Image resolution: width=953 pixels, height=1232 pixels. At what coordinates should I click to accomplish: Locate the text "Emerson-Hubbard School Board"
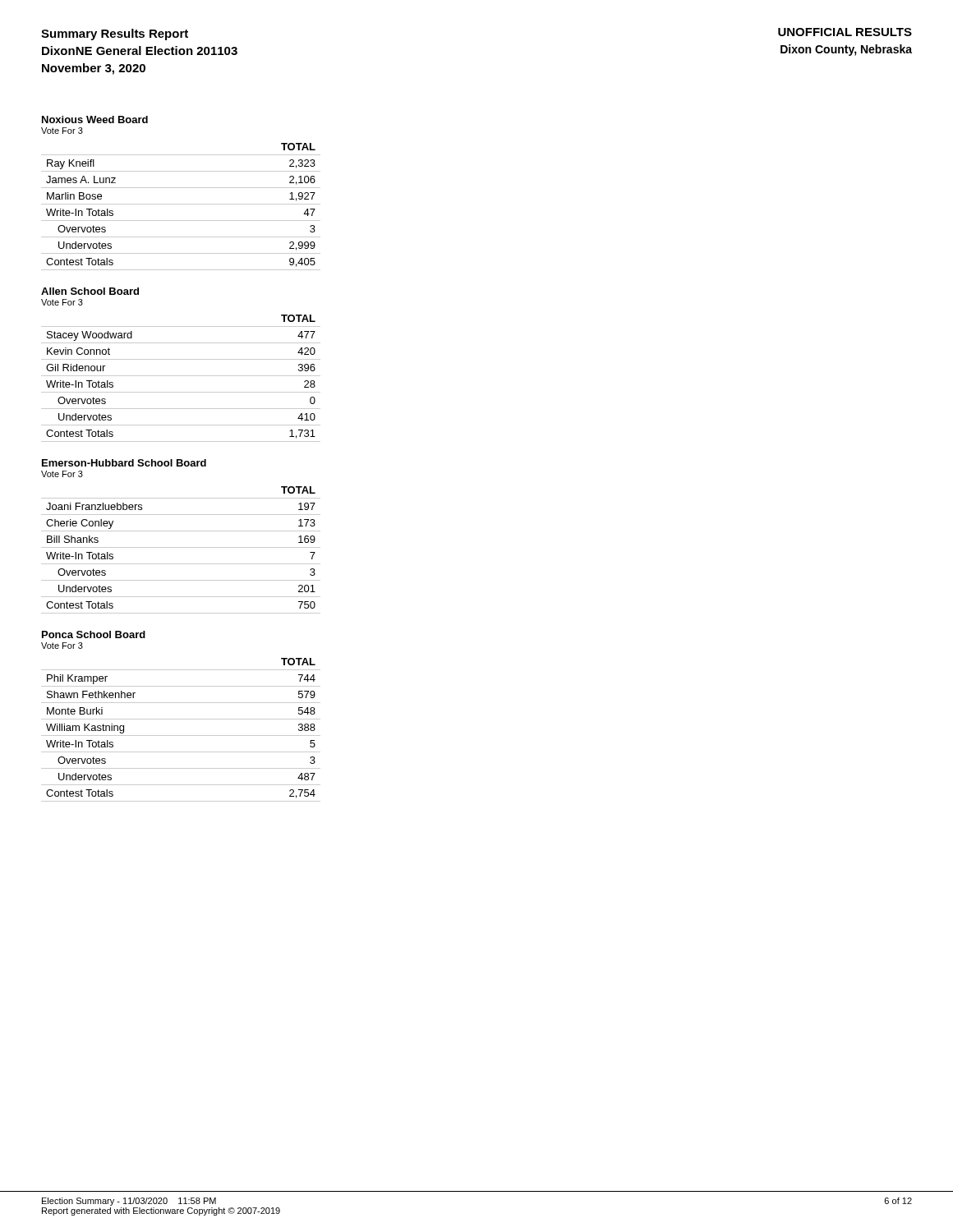tap(124, 463)
